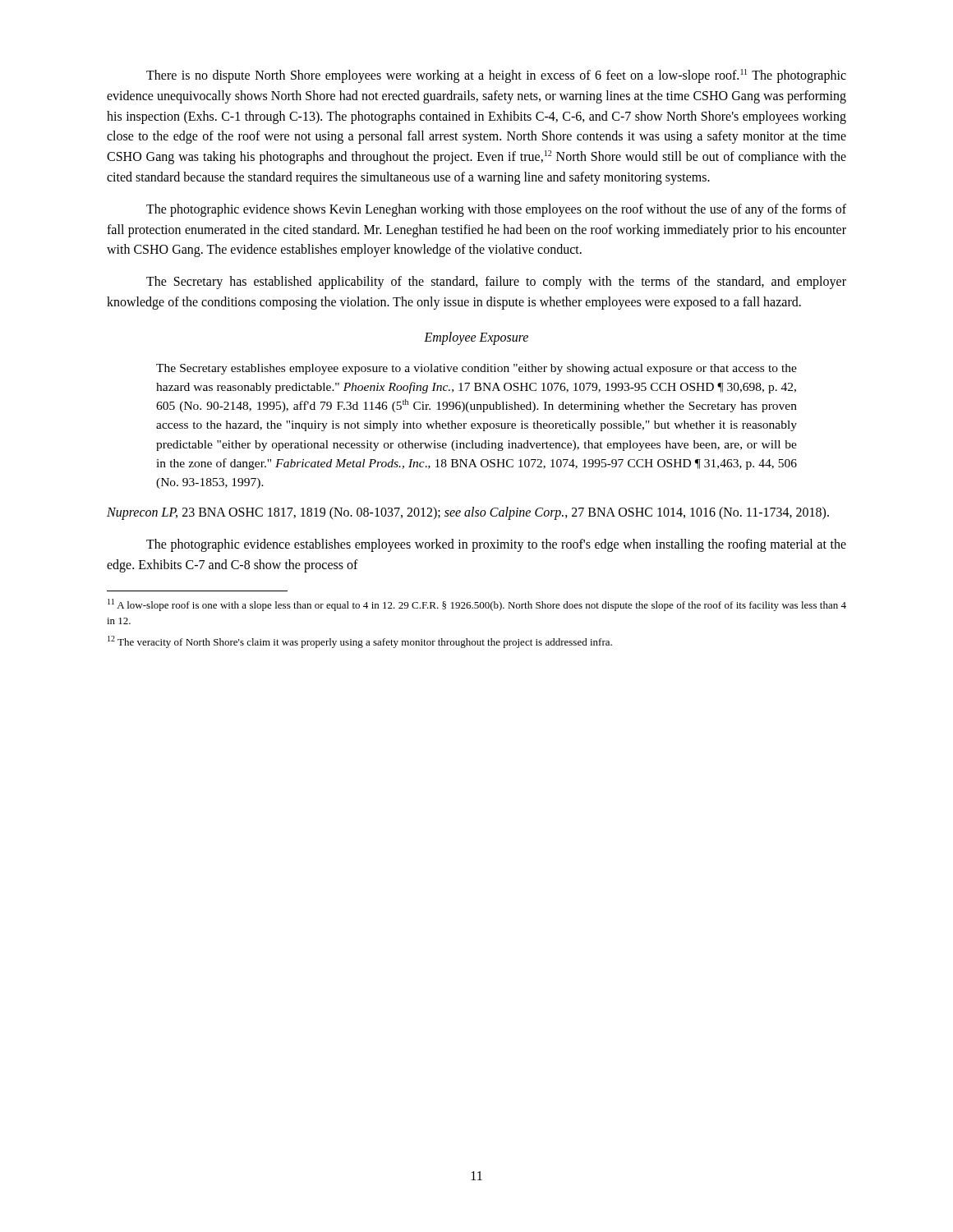953x1232 pixels.
Task: Click on the footnote containing "12 The veracity of North Shore's"
Action: [x=360, y=642]
